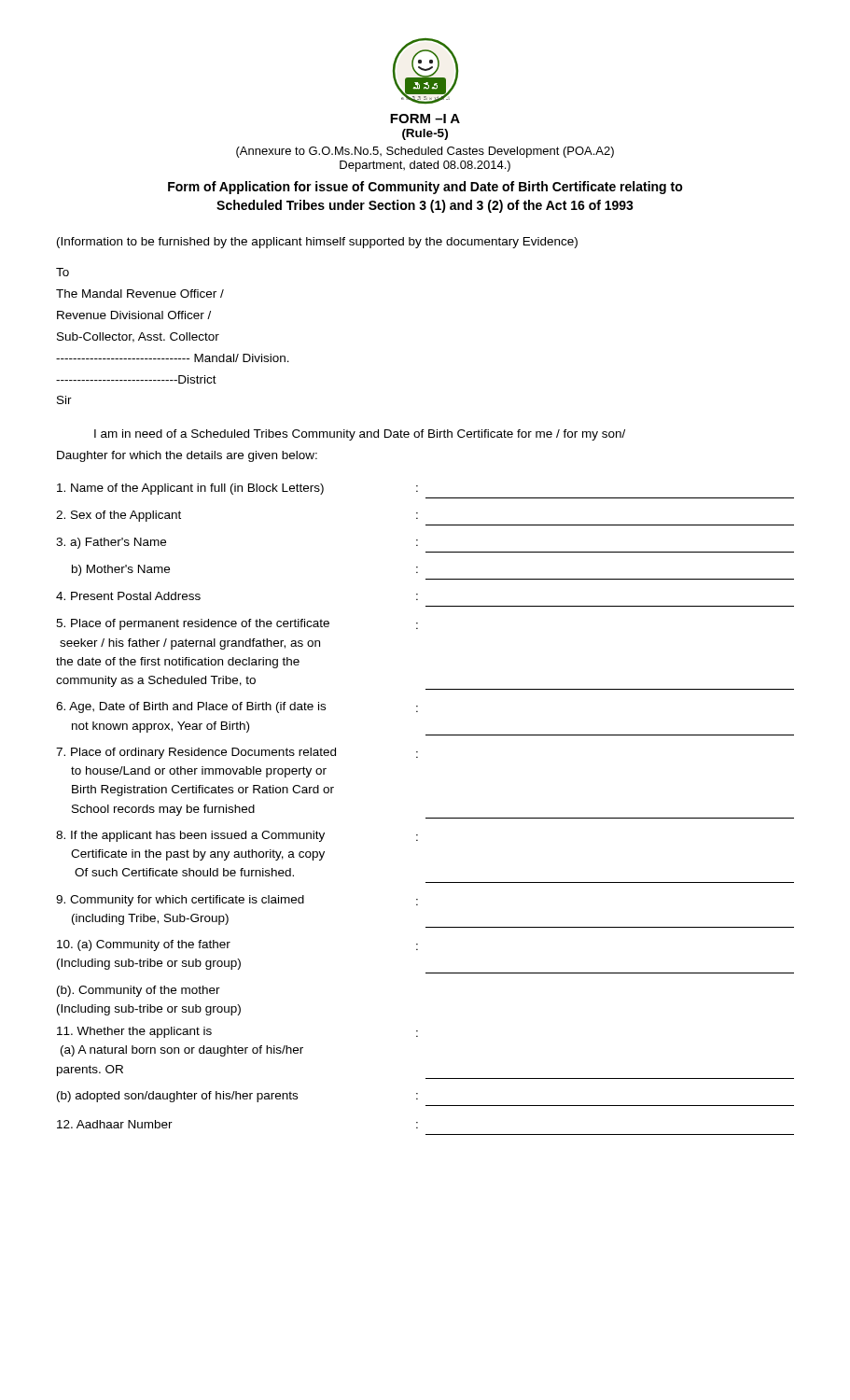Point to the passage starting "4. Present Postal Address"
The image size is (850, 1400).
click(425, 597)
